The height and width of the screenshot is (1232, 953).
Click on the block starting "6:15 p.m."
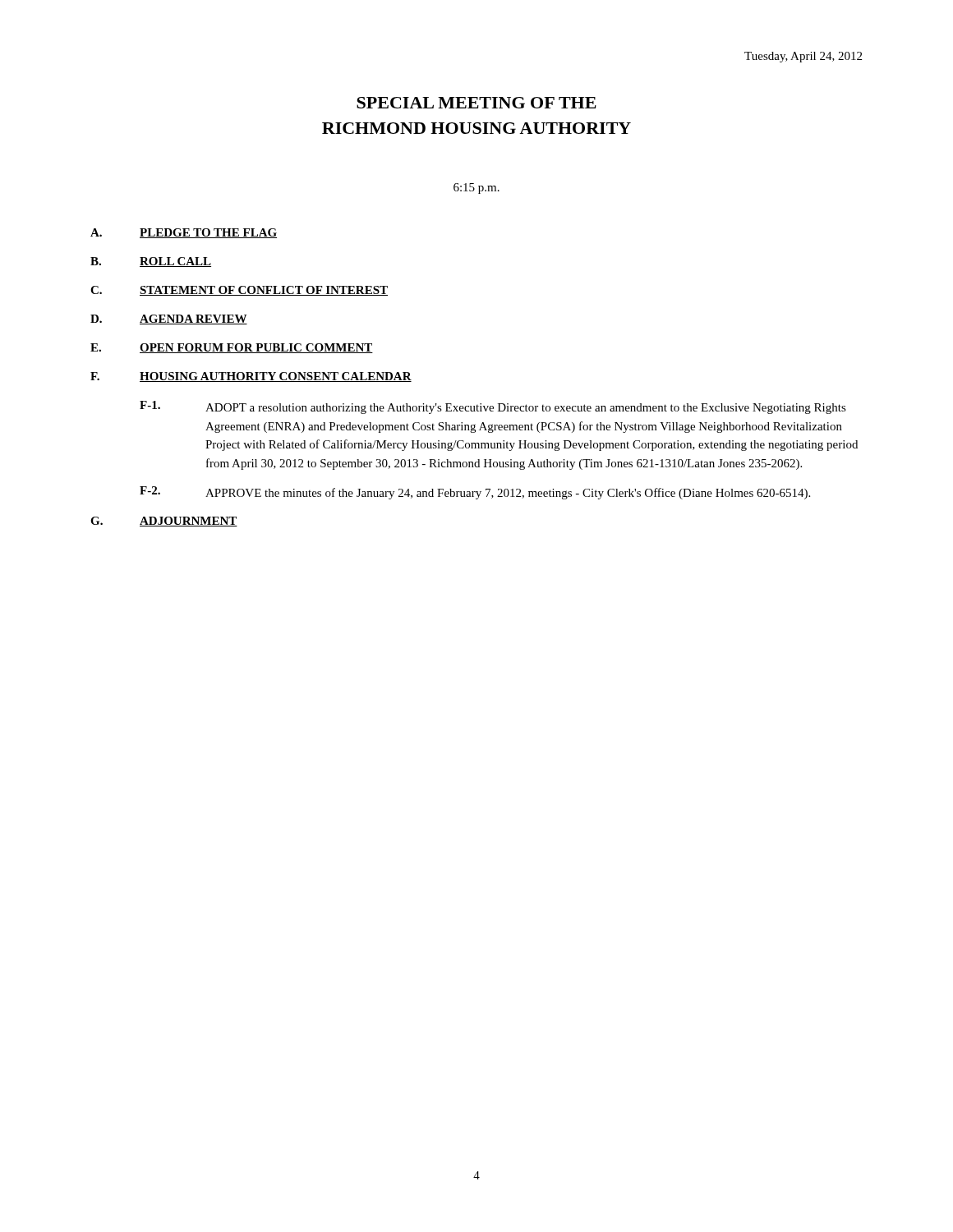(476, 187)
